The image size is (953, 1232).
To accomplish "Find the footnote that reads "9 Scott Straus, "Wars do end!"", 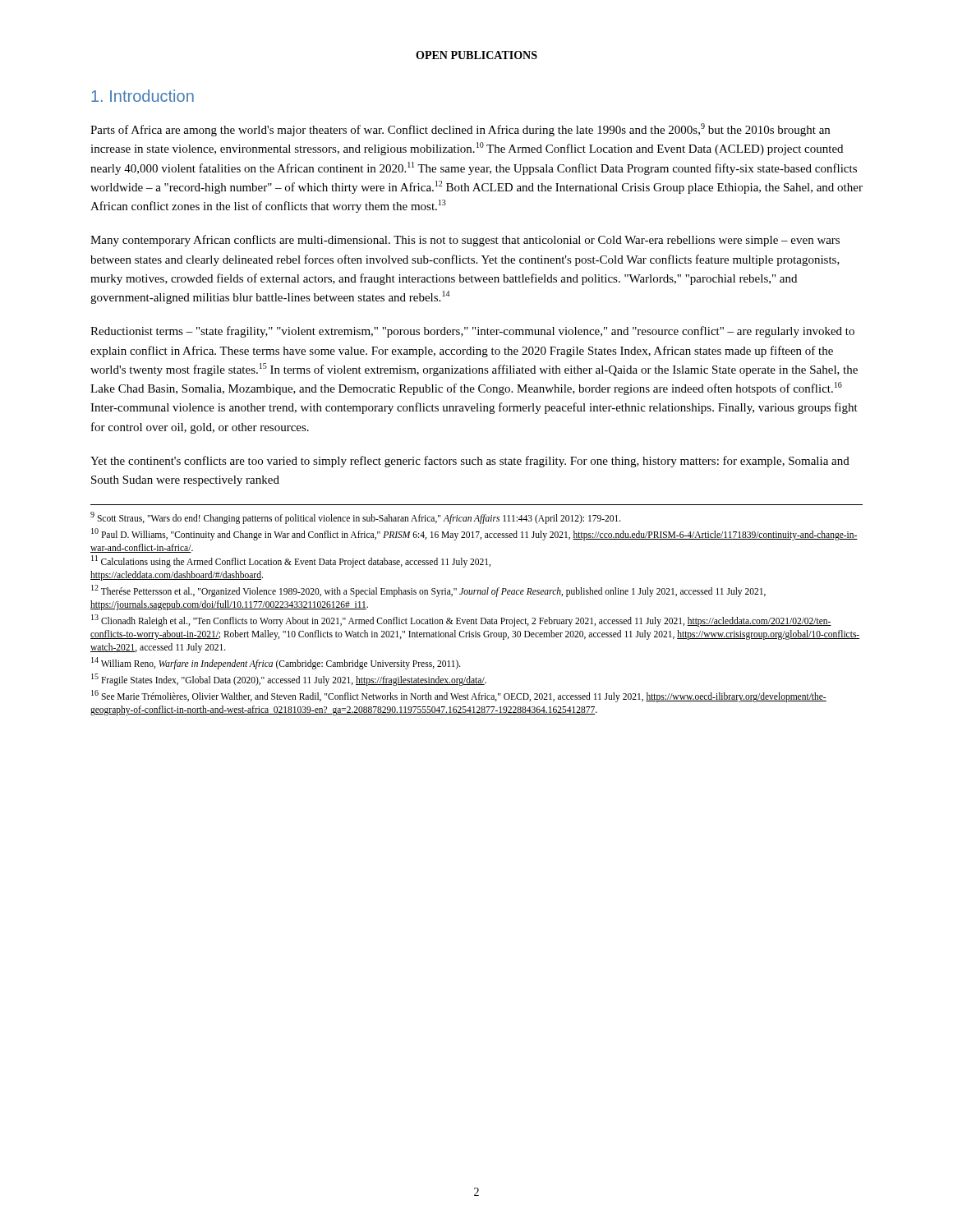I will coord(356,518).
